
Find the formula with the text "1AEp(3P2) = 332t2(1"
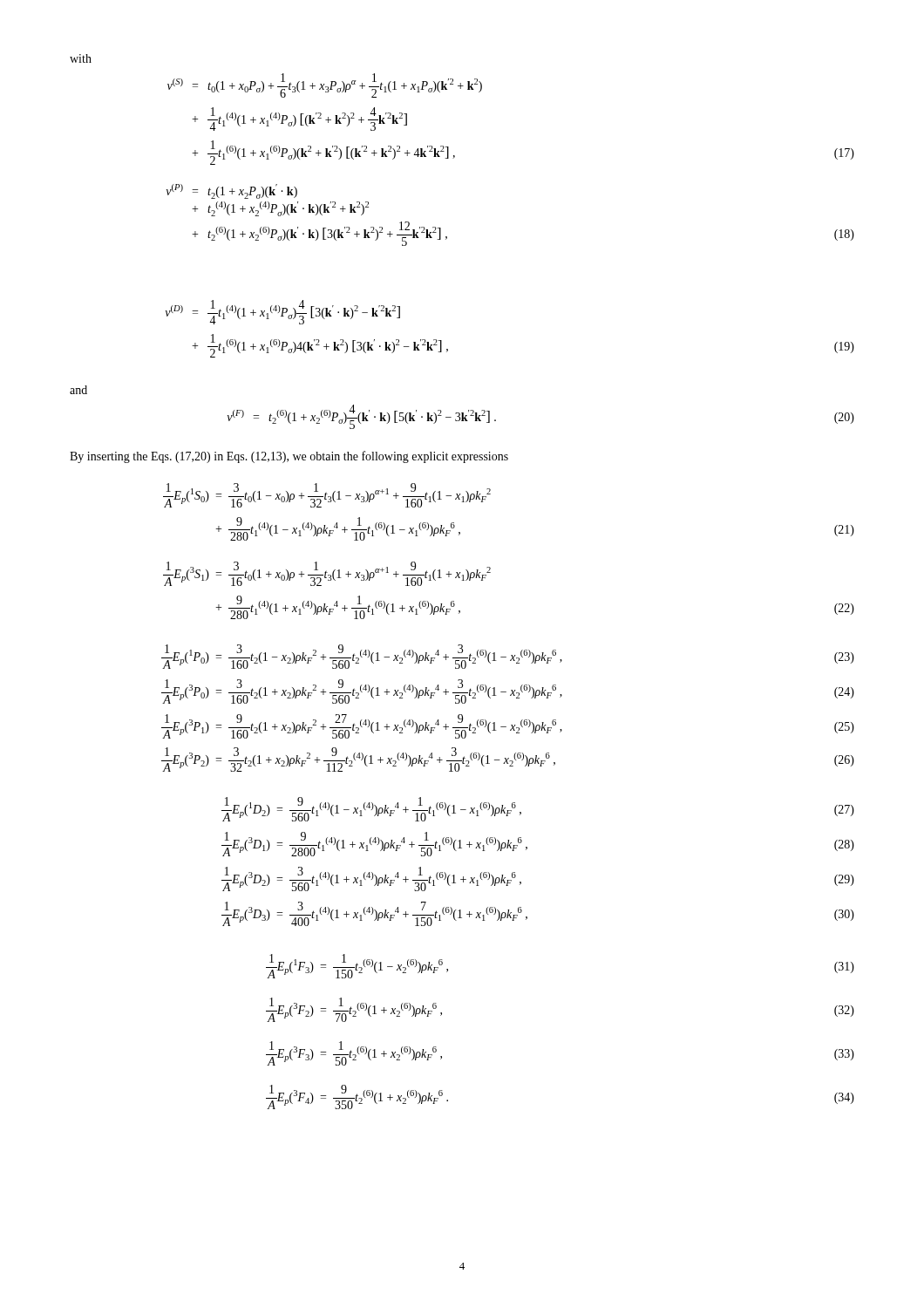click(x=462, y=761)
